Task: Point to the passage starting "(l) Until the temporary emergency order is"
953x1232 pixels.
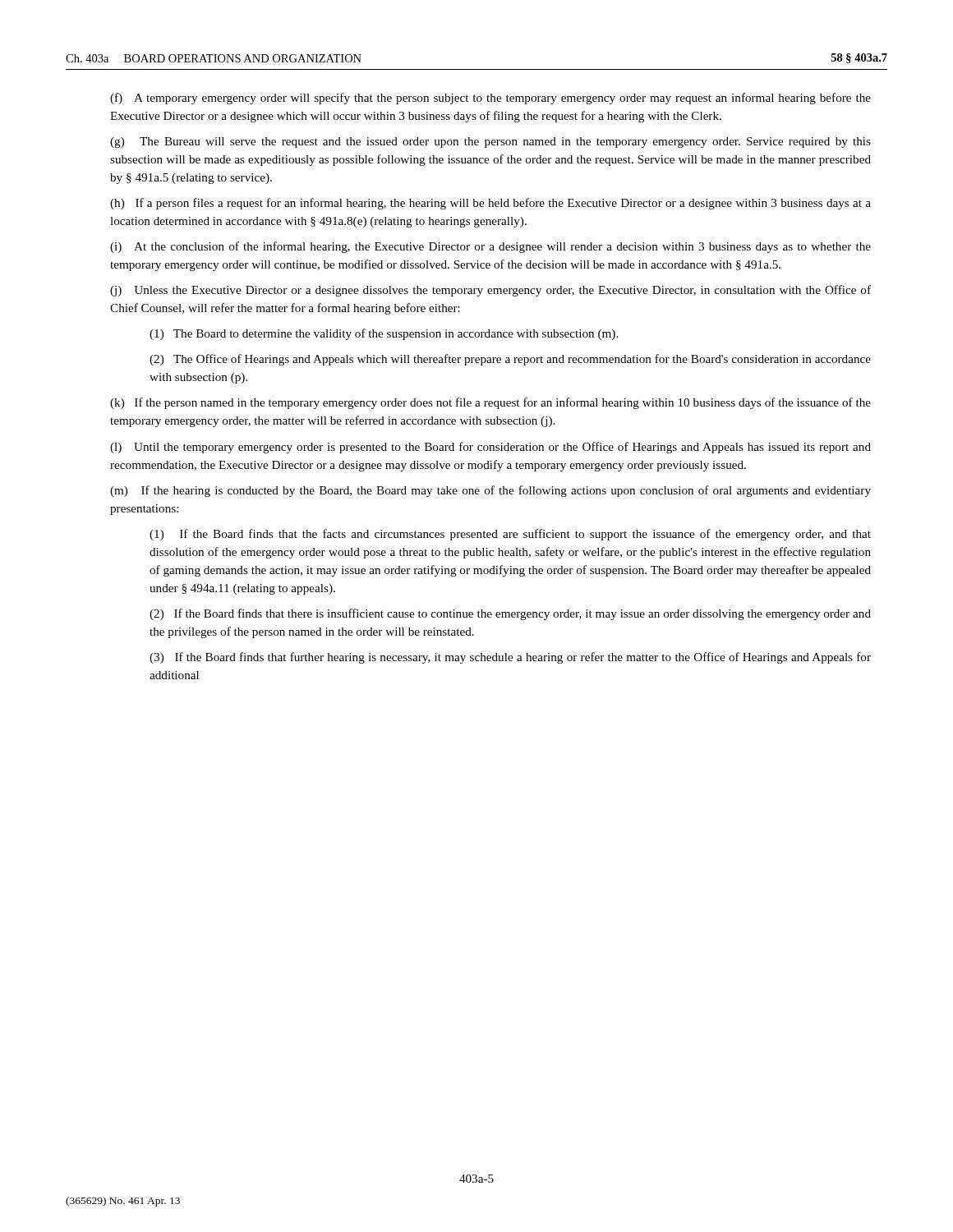Action: click(x=490, y=455)
